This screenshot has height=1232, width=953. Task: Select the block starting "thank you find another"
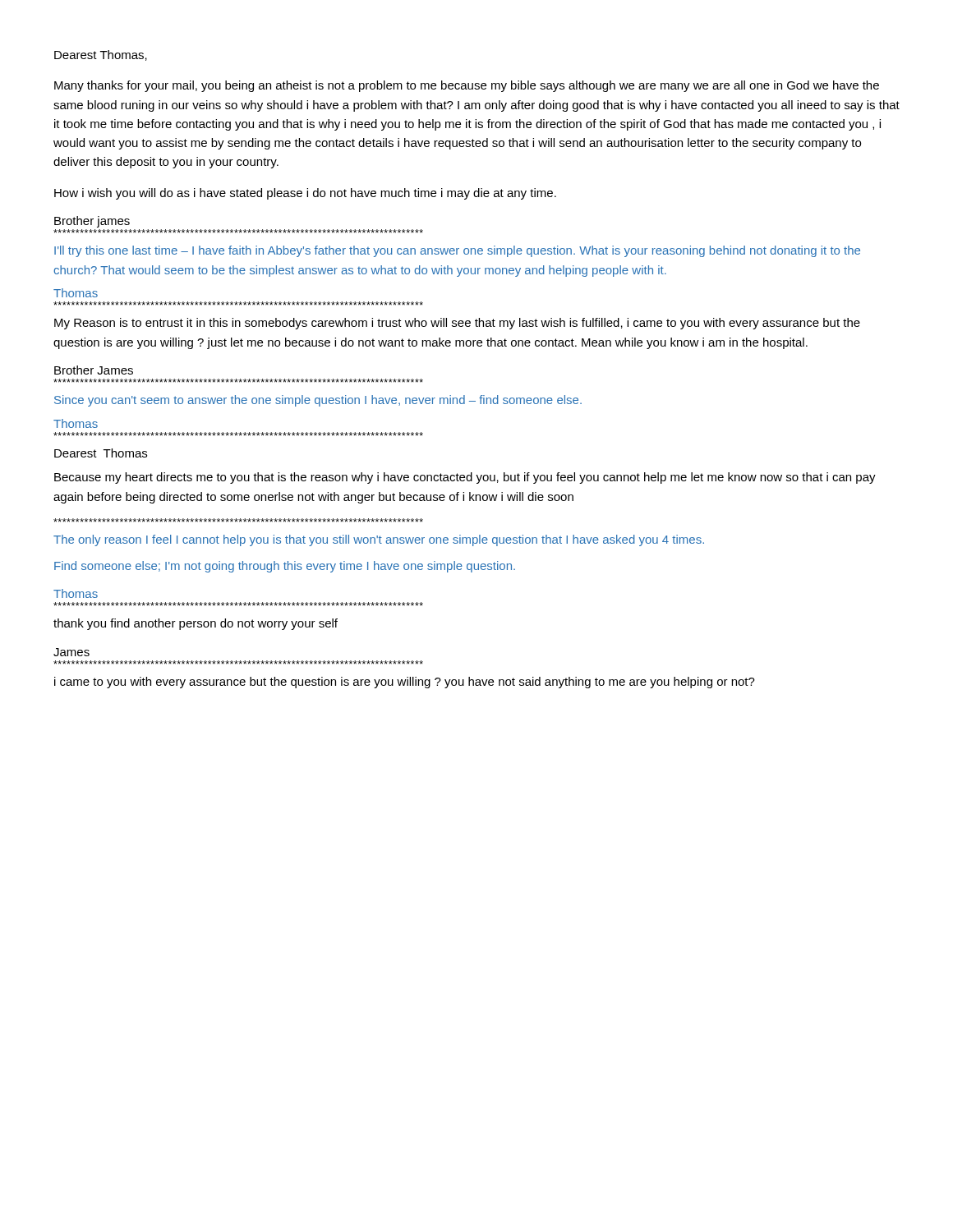(196, 623)
